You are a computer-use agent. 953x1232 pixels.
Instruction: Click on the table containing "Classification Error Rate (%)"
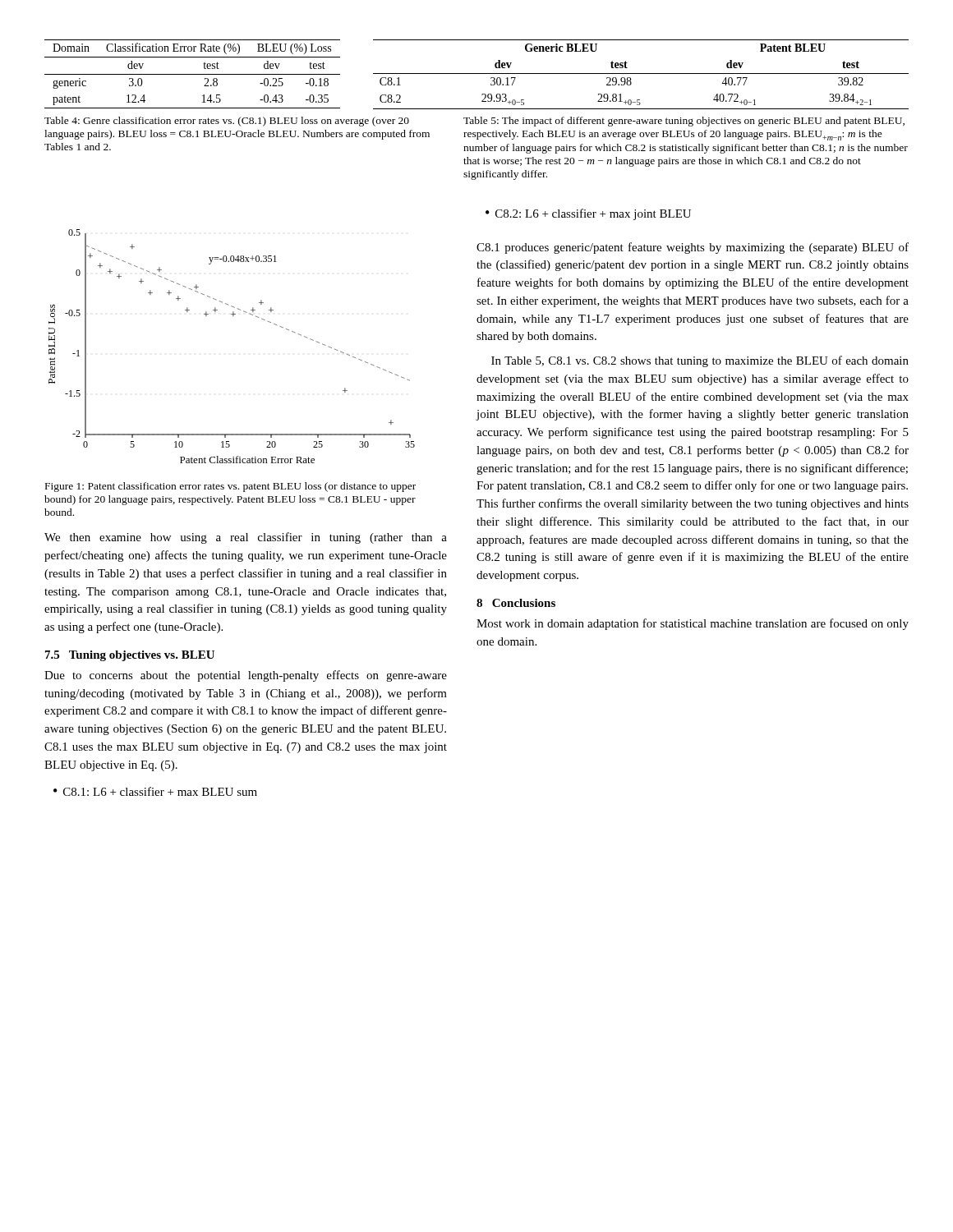[x=192, y=74]
